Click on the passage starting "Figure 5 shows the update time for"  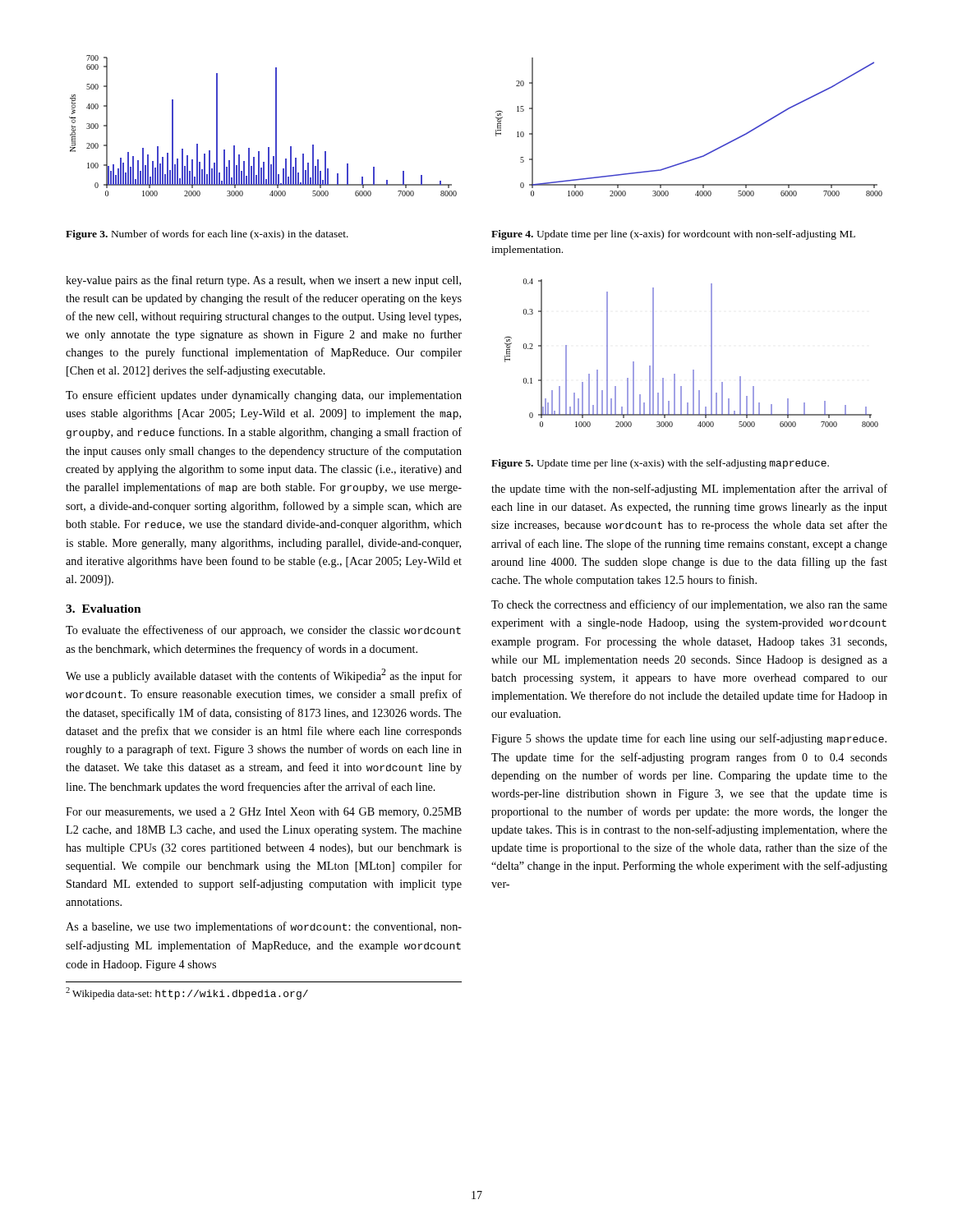pos(689,811)
